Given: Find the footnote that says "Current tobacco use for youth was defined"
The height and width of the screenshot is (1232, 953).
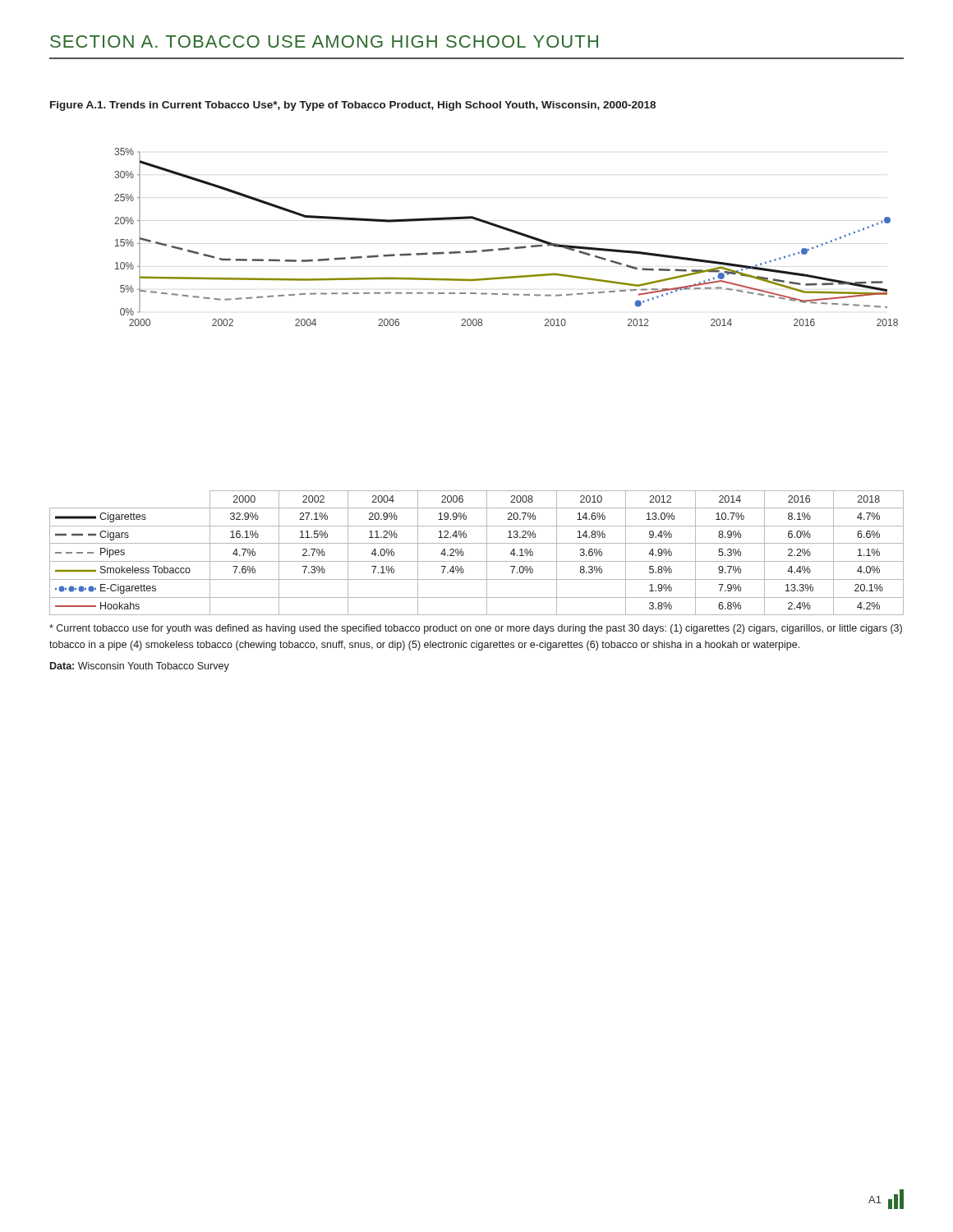Looking at the screenshot, I should 476,647.
